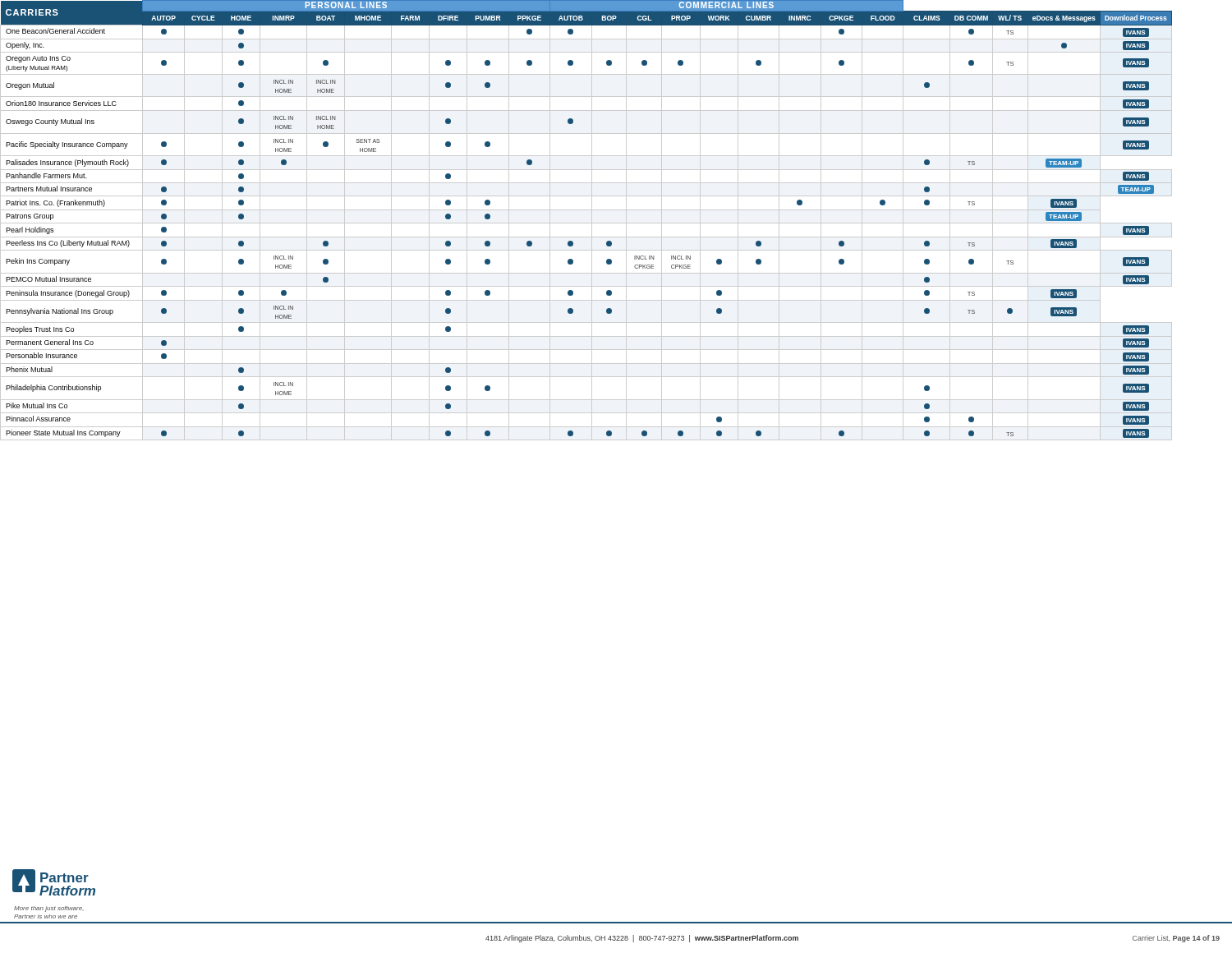
Task: Find the table that mentions "Pekin Ins Company"
Action: (x=616, y=452)
